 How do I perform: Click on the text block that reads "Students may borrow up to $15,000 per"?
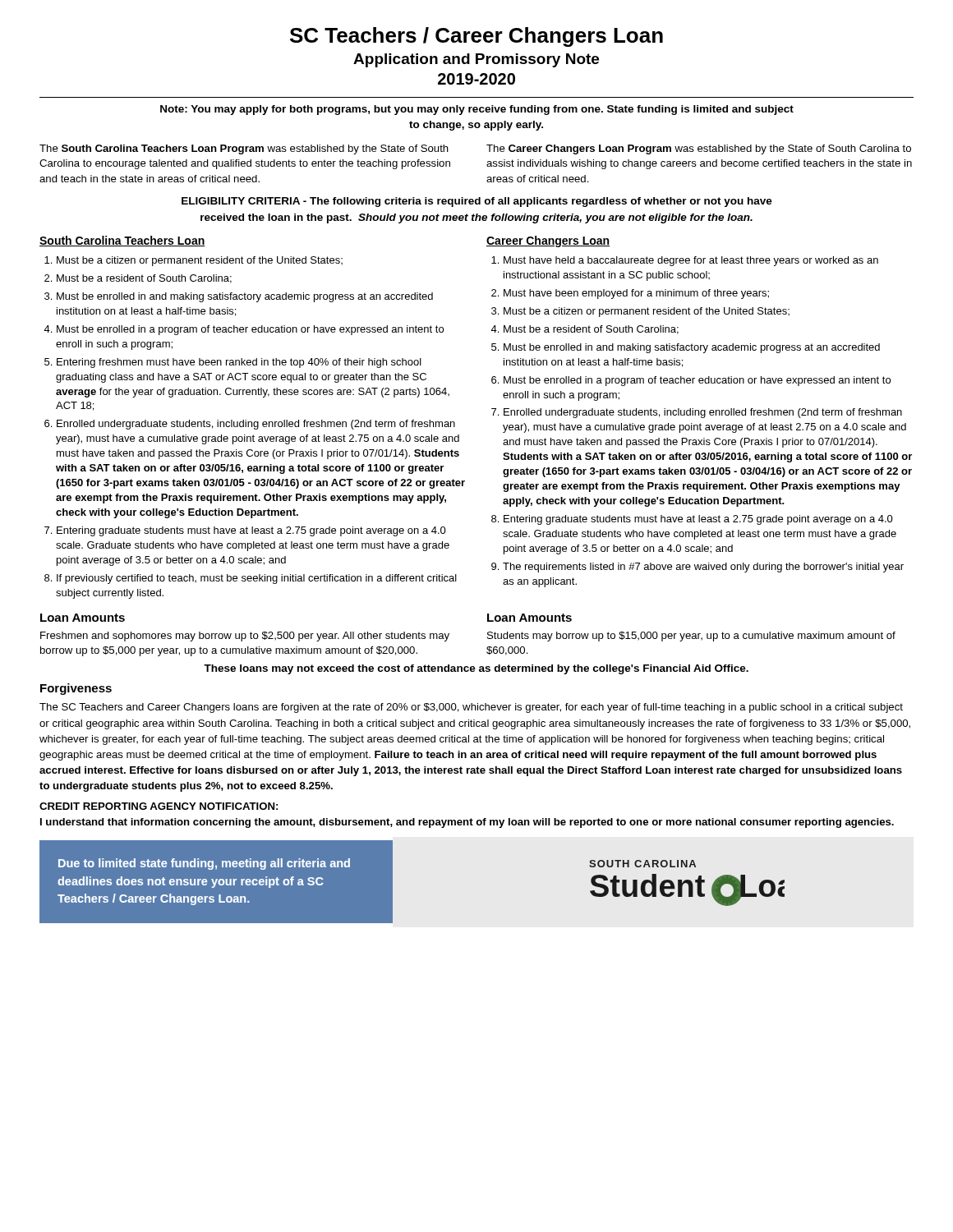(x=691, y=643)
